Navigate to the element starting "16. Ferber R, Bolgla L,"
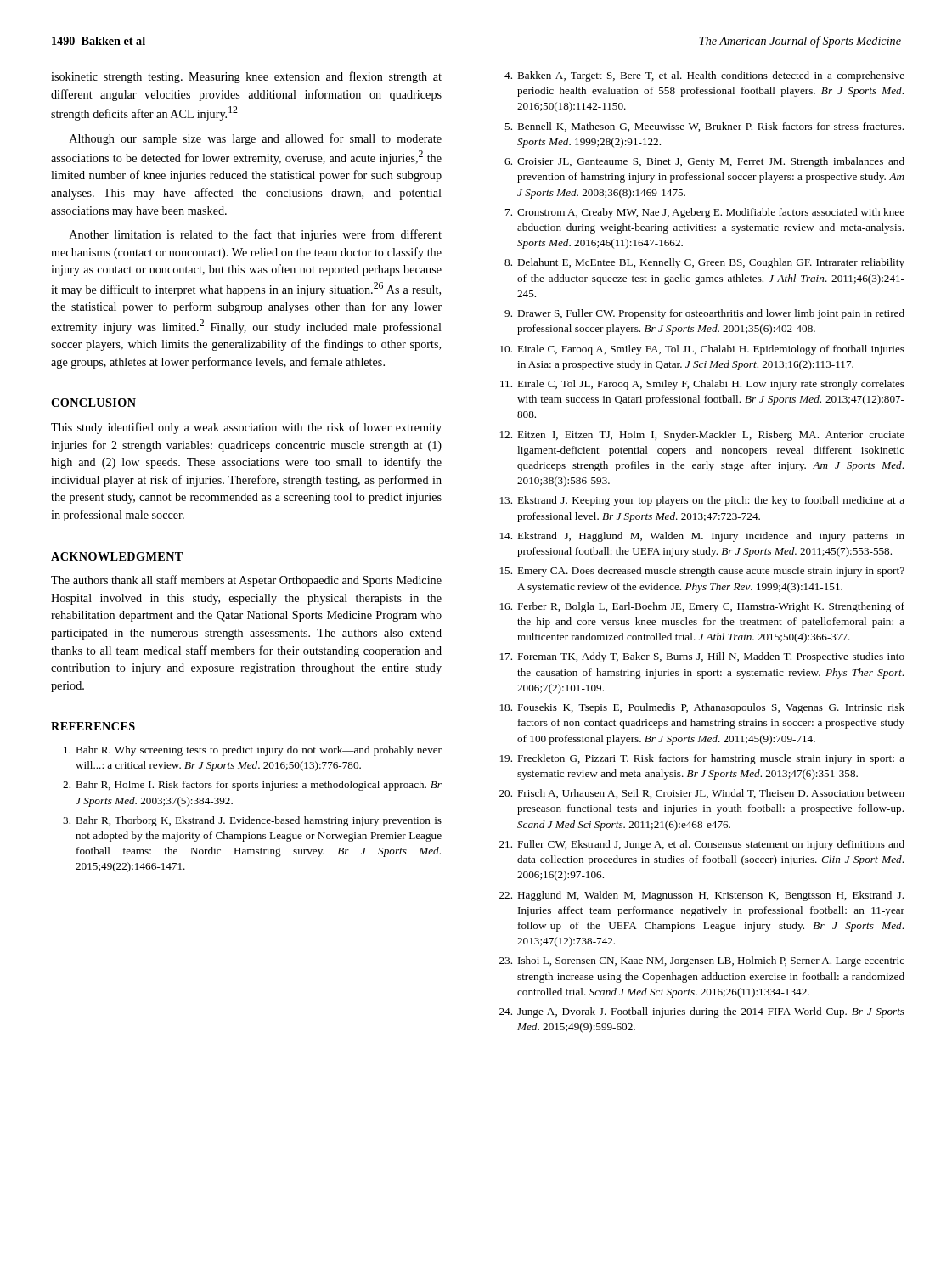952x1274 pixels. [x=698, y=622]
